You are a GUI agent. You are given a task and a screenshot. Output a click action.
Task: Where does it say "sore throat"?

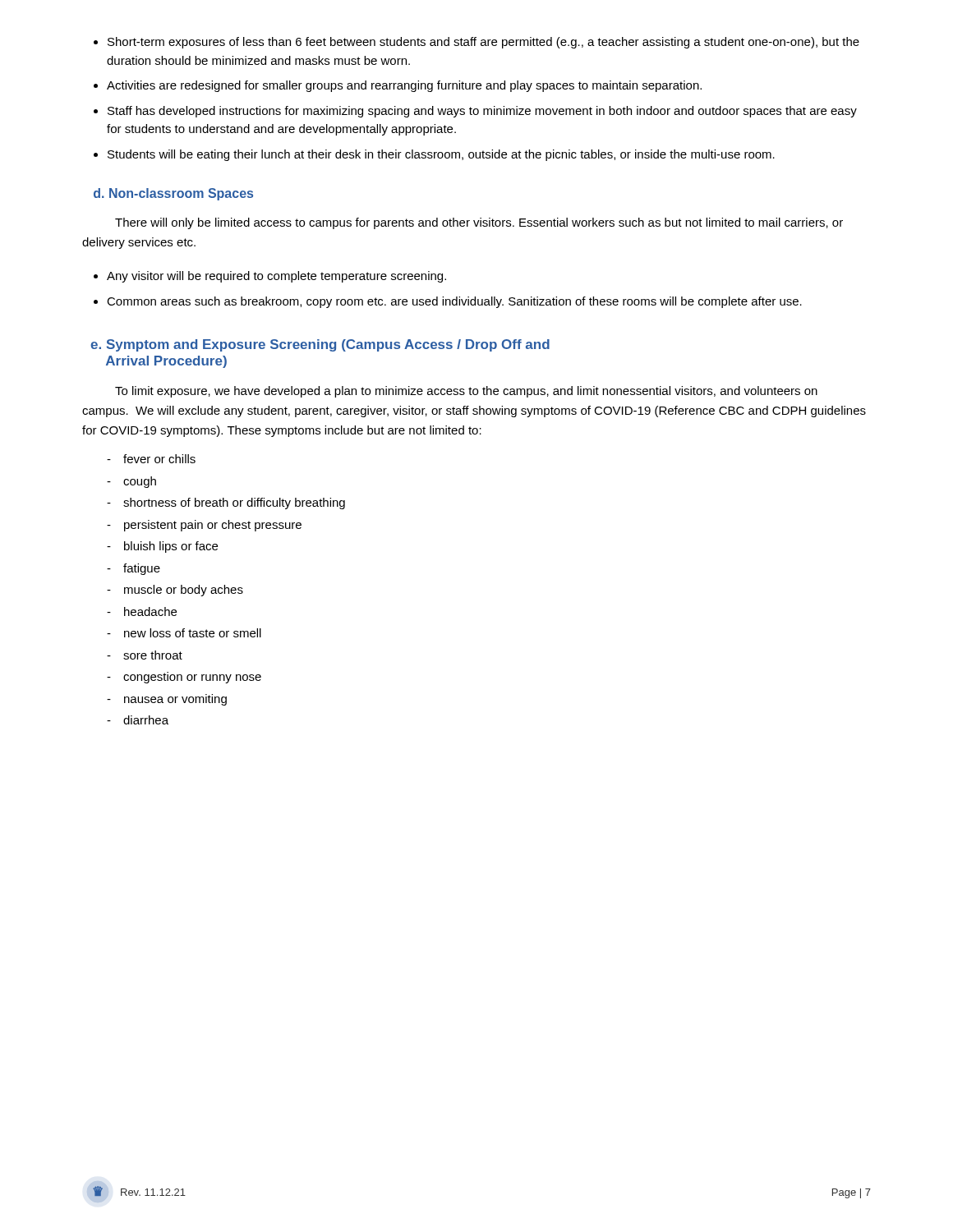coord(153,655)
